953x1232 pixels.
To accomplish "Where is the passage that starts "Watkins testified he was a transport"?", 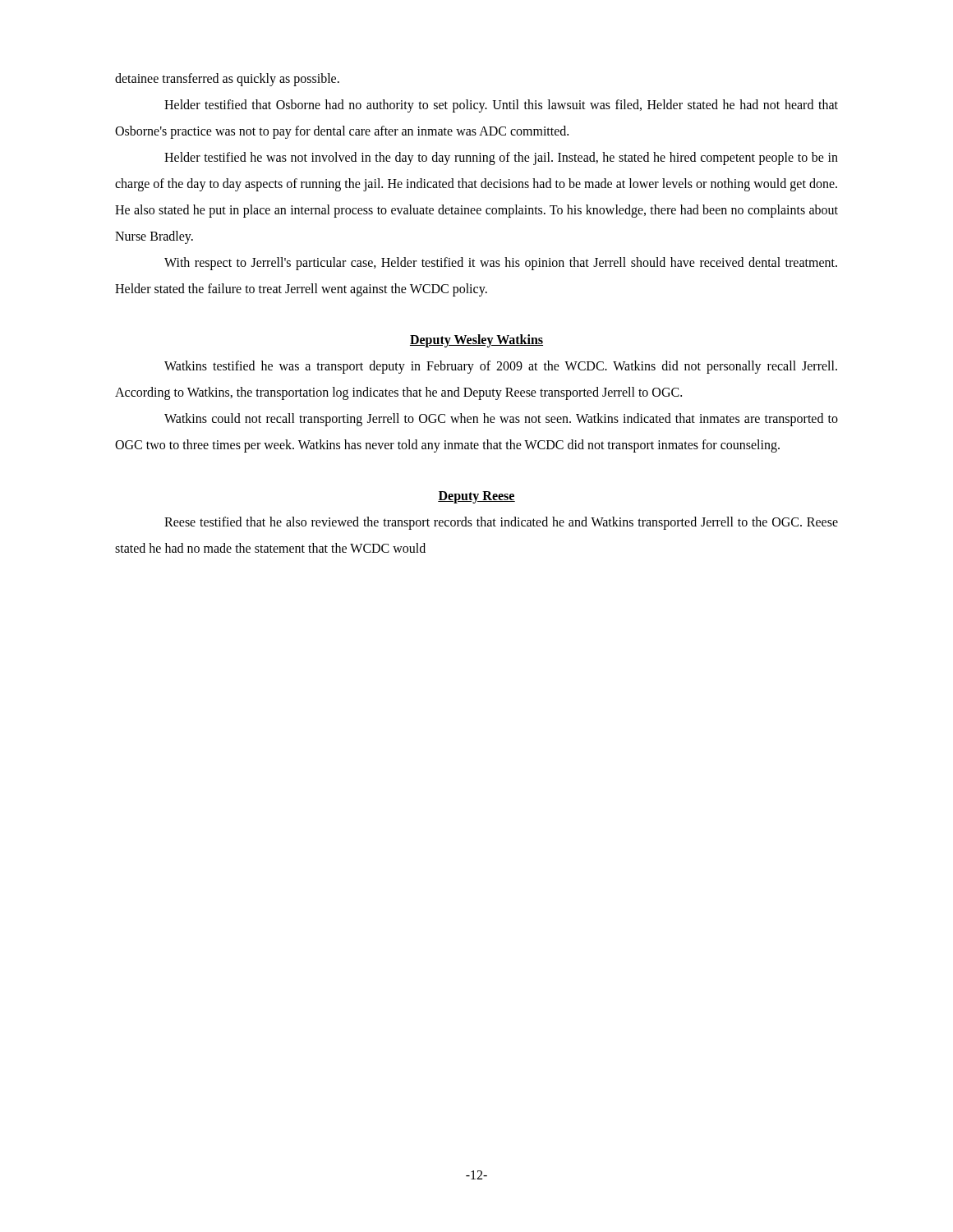I will point(476,379).
